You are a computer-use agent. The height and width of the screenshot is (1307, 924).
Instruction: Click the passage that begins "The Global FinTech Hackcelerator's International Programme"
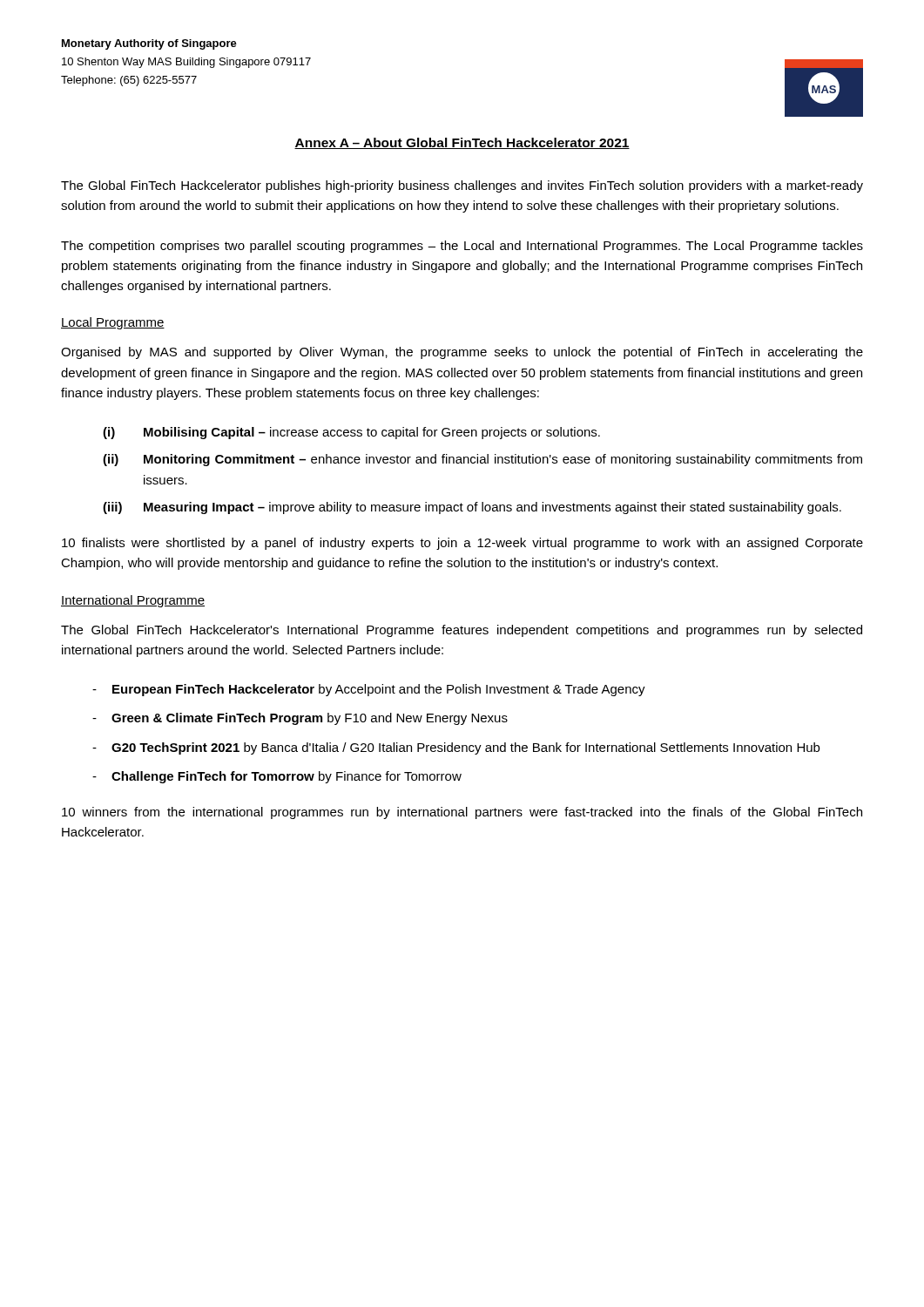click(x=462, y=639)
